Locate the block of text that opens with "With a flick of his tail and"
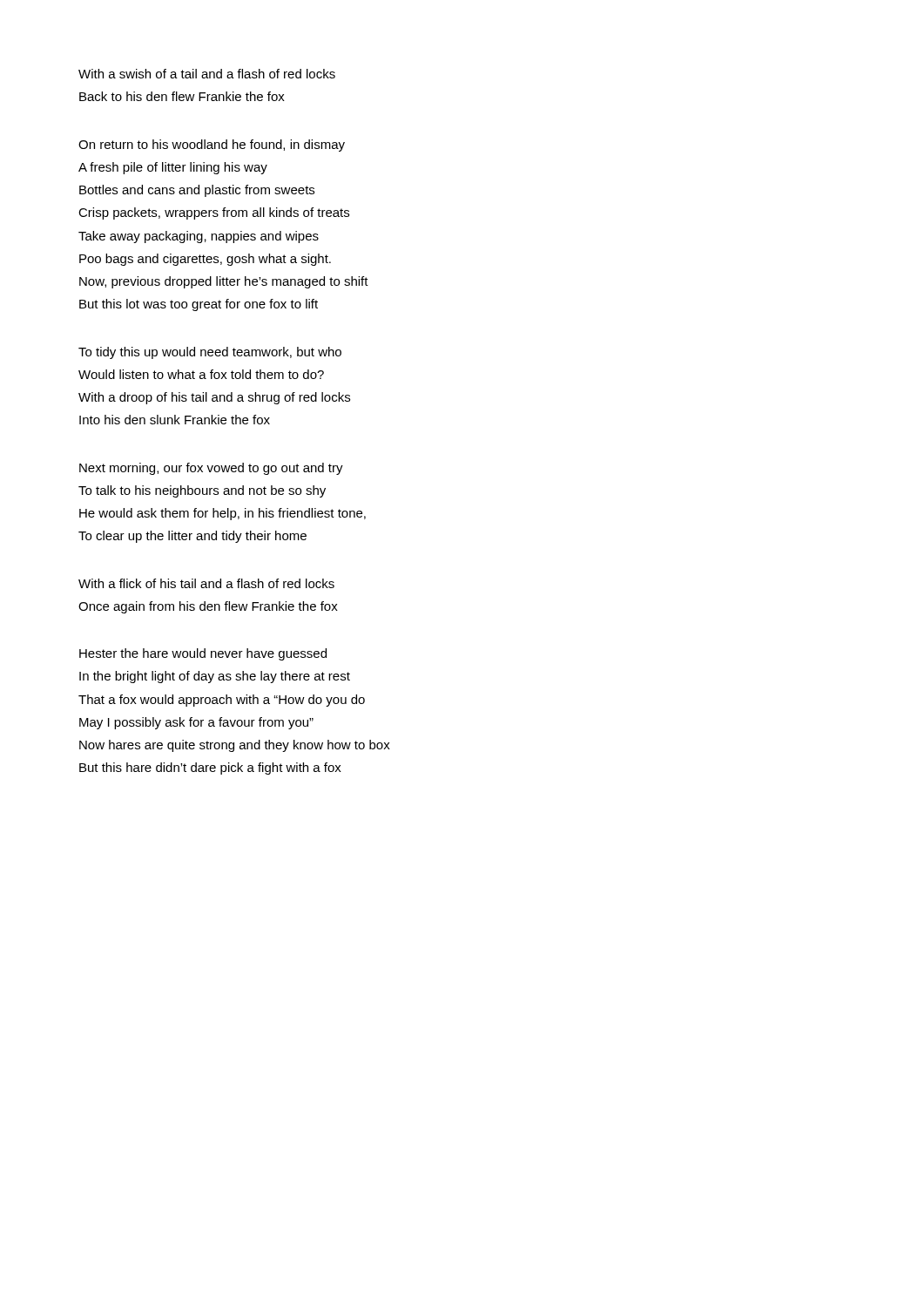Screen dimensions: 1307x924 (x=206, y=583)
